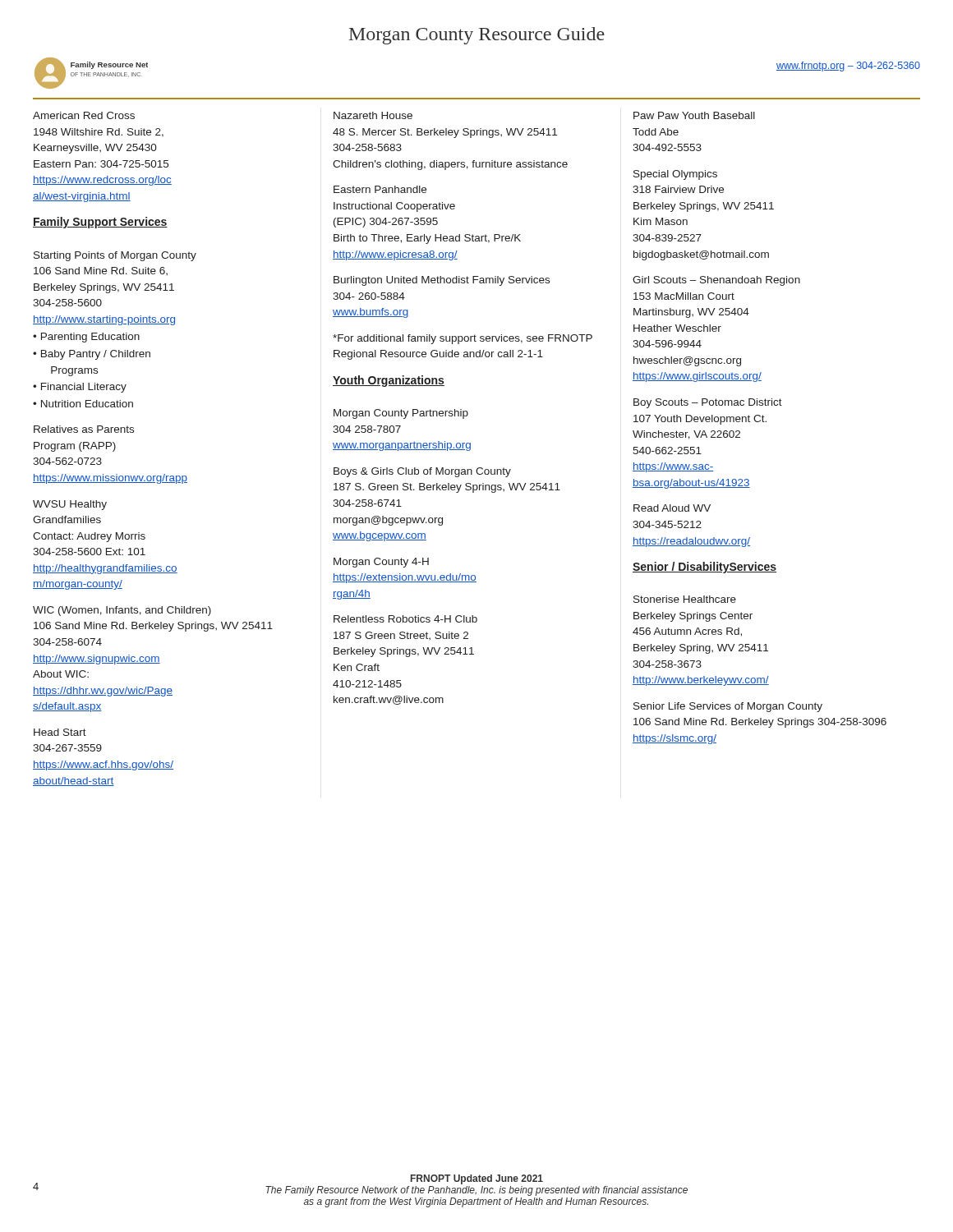
Task: Find the block on this page that starts "WIC (Women, Infants, and"
Action: (153, 658)
